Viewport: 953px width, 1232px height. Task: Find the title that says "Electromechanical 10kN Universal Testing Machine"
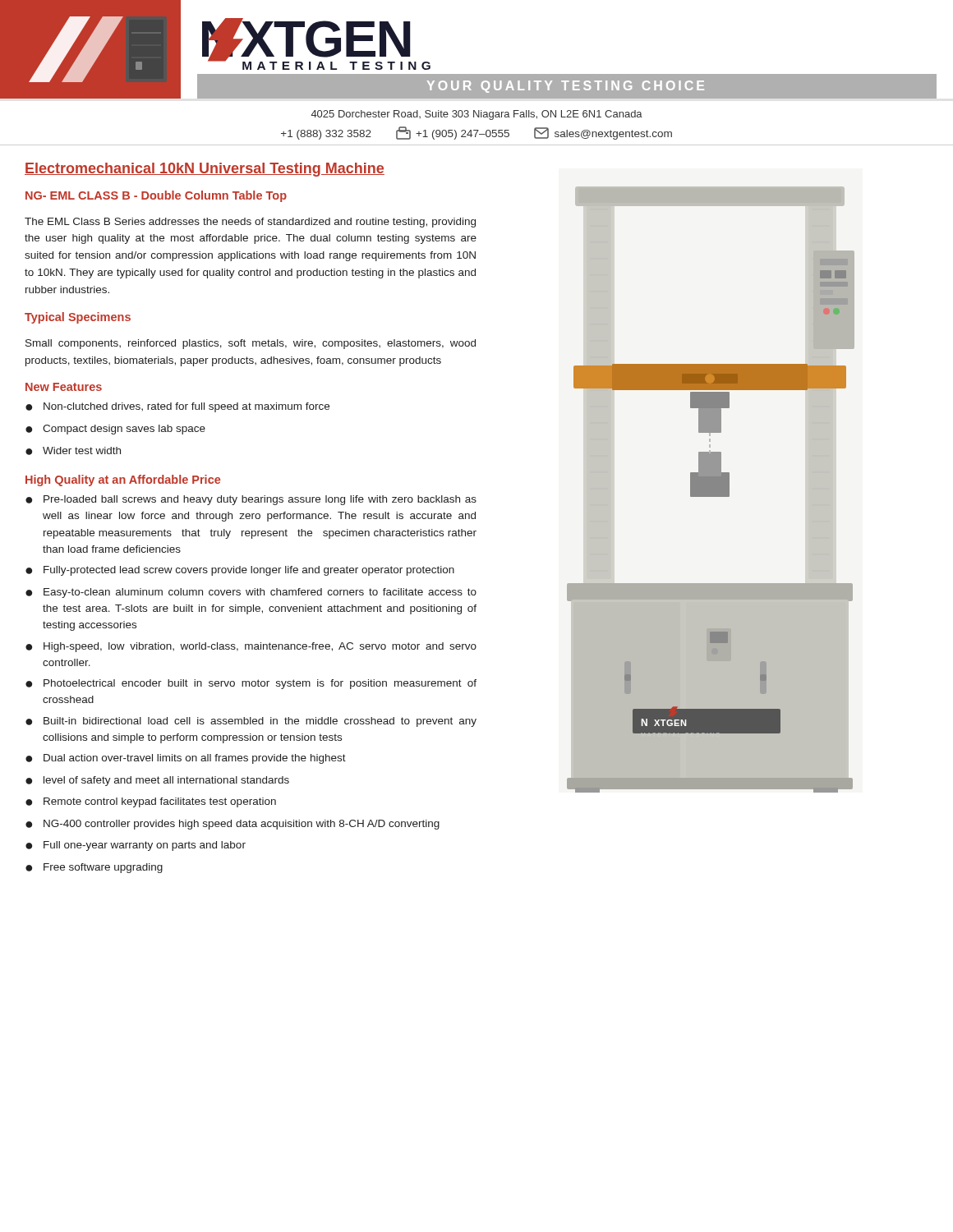click(x=251, y=169)
